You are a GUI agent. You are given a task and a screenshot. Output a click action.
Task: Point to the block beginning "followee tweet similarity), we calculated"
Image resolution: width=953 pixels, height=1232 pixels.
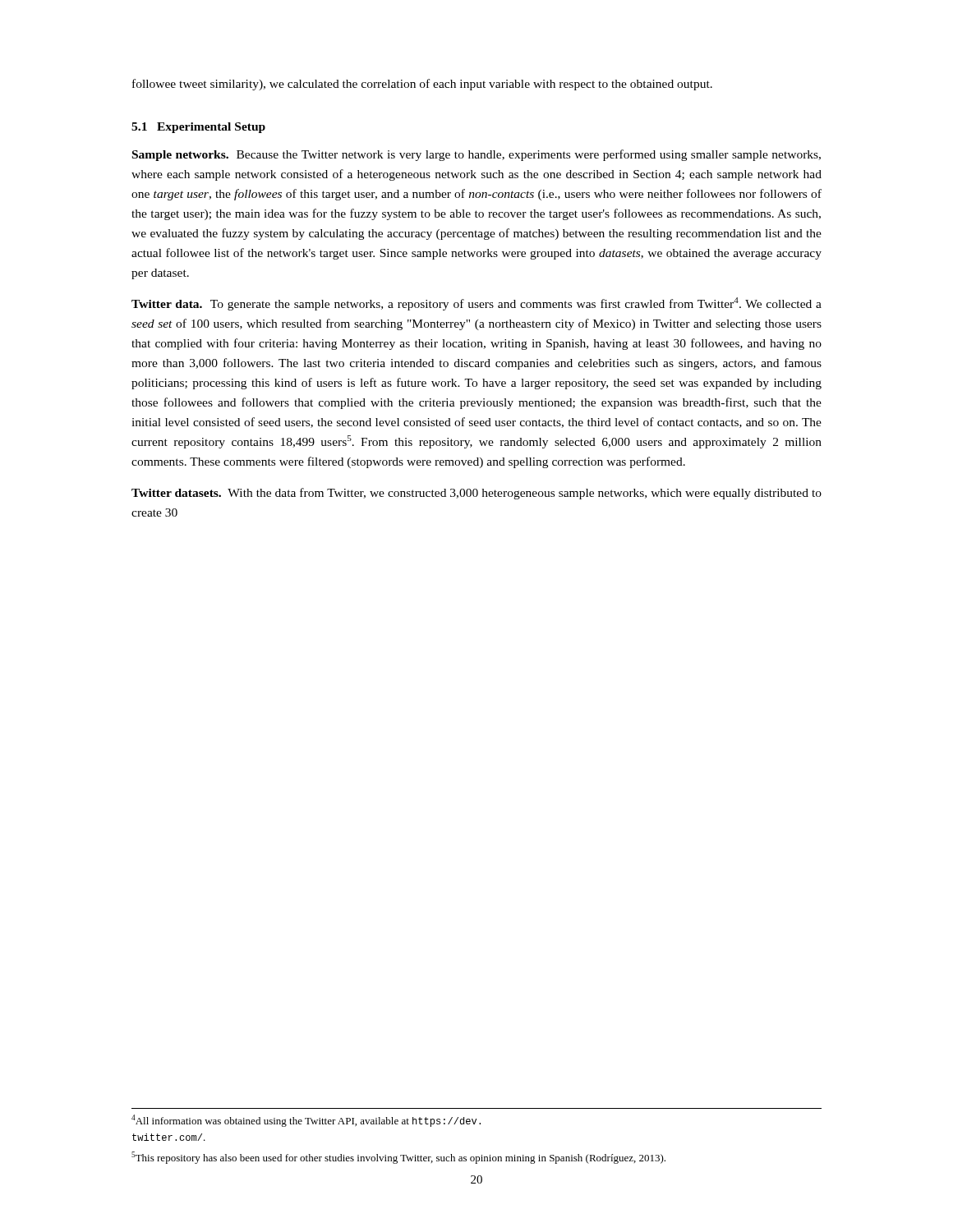tap(422, 83)
